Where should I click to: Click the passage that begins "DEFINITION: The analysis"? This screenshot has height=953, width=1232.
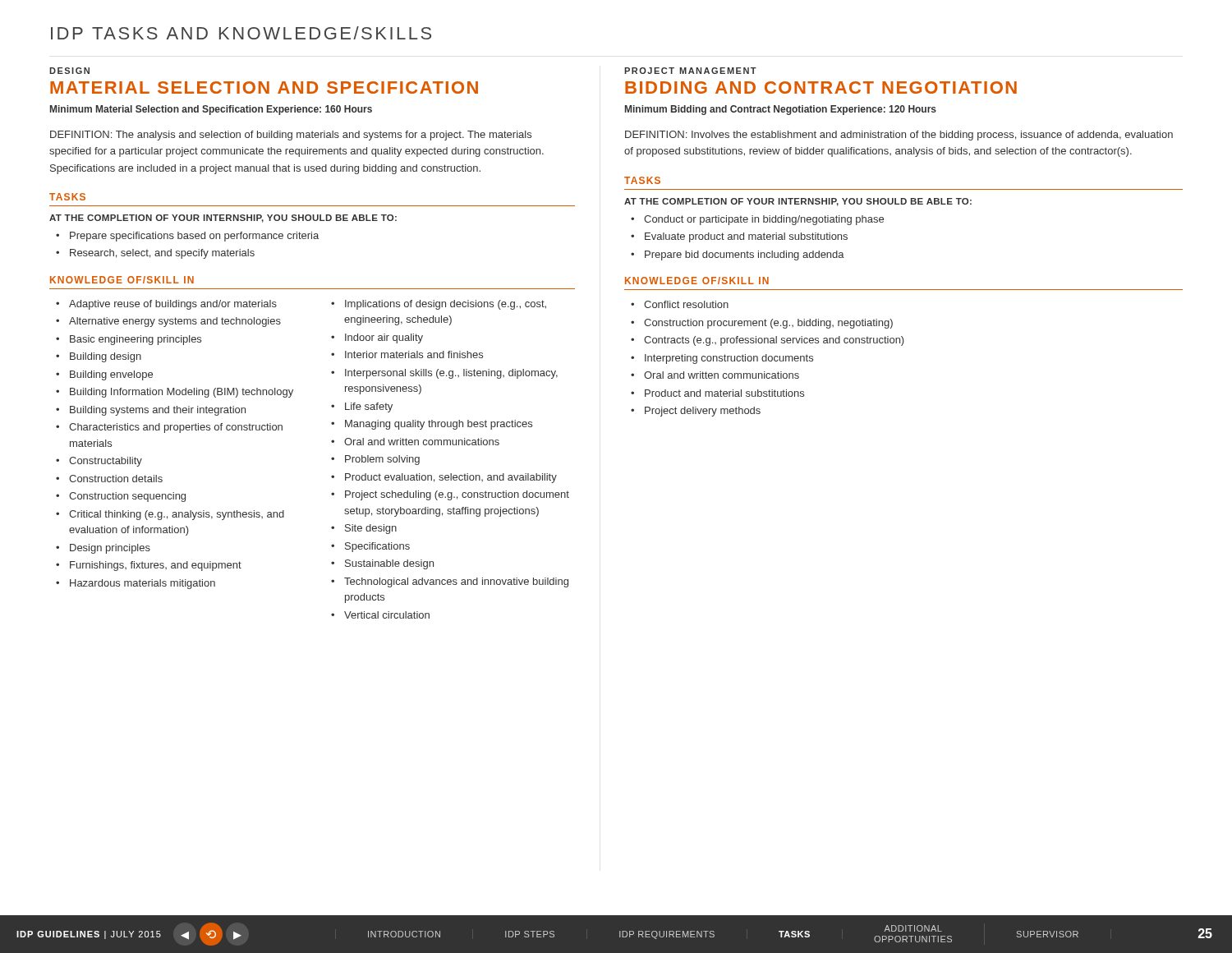pos(297,151)
